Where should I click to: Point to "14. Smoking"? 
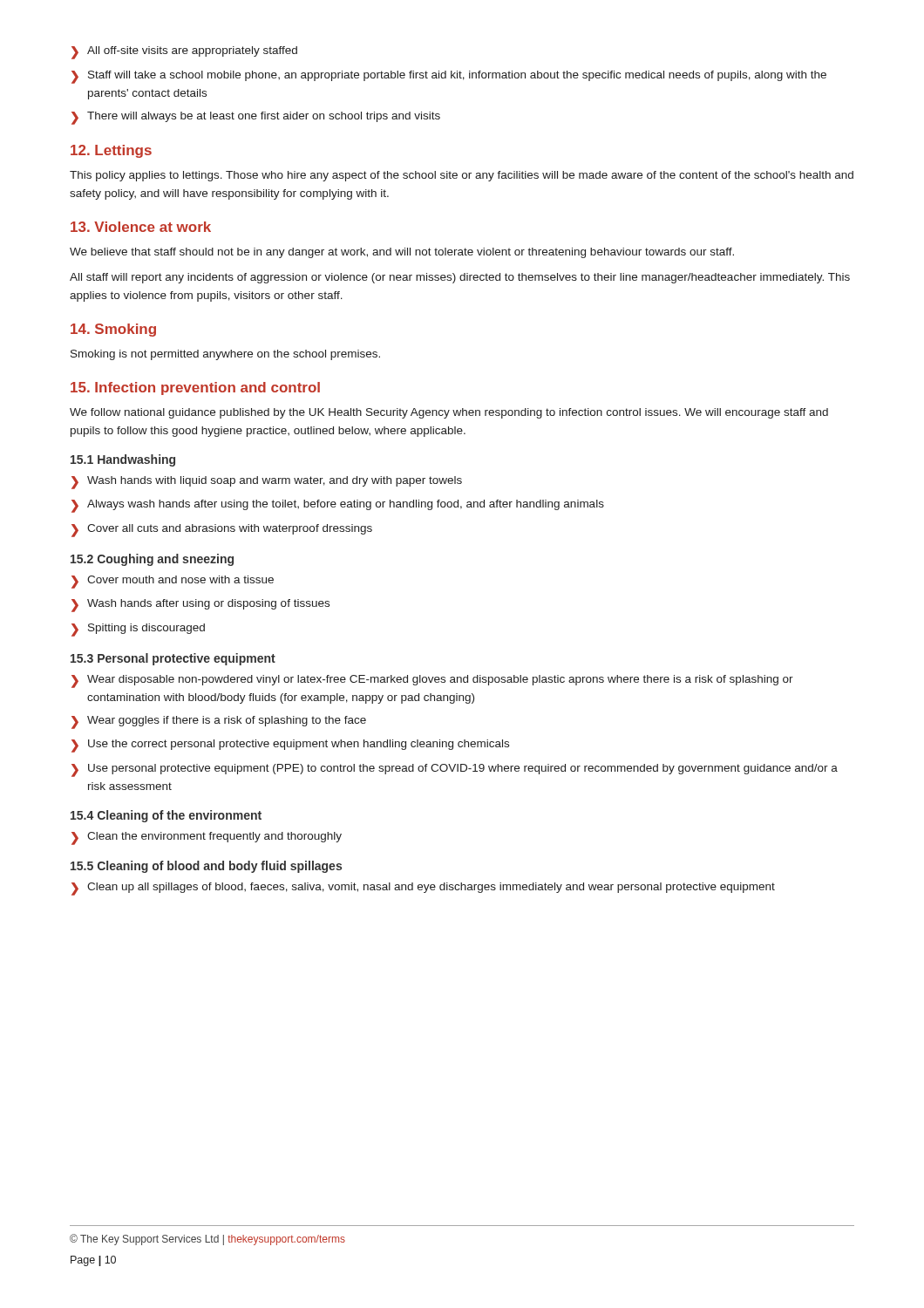[113, 329]
